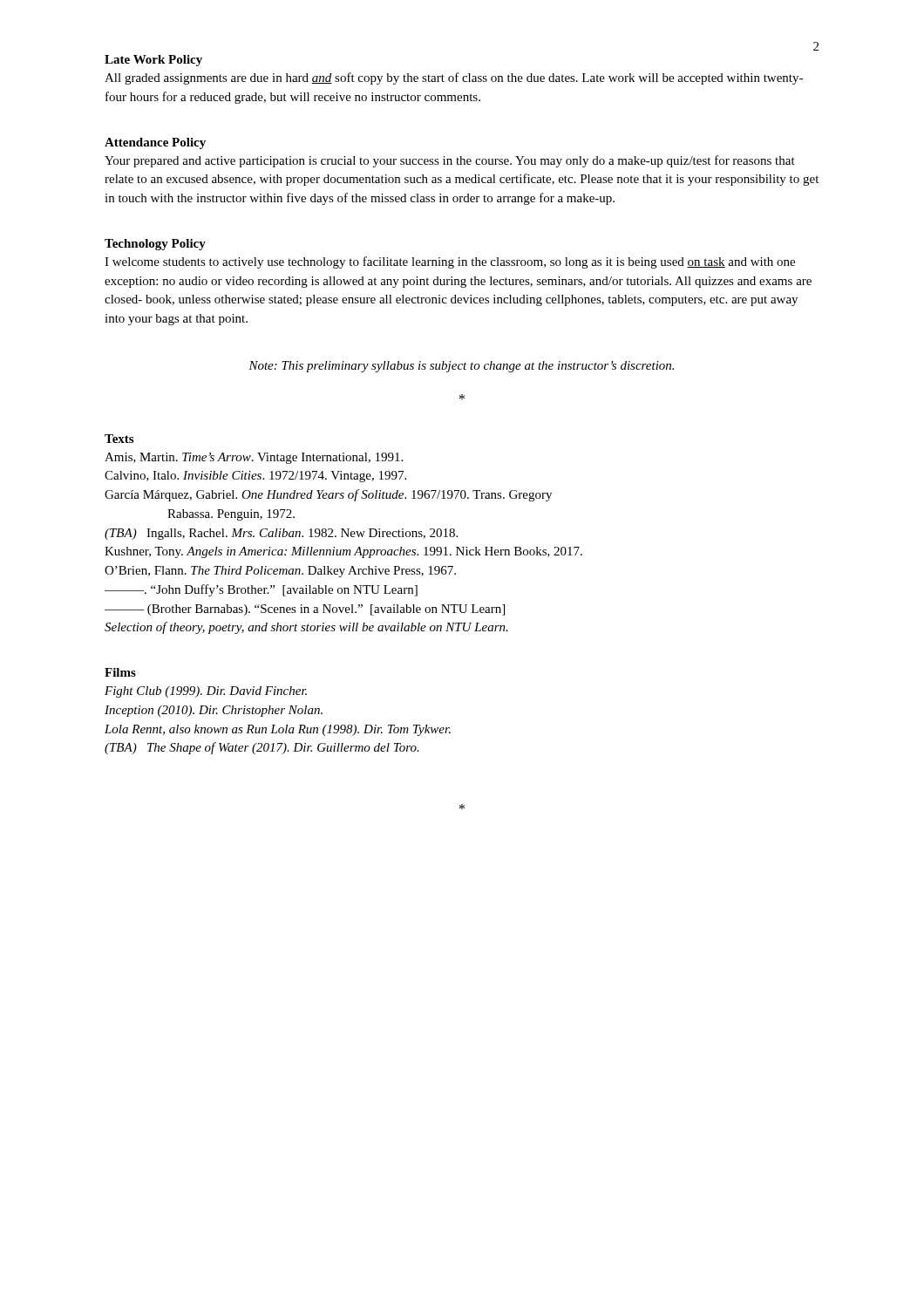Point to the element starting "I welcome students to actively"
This screenshot has width=924, height=1308.
[458, 290]
